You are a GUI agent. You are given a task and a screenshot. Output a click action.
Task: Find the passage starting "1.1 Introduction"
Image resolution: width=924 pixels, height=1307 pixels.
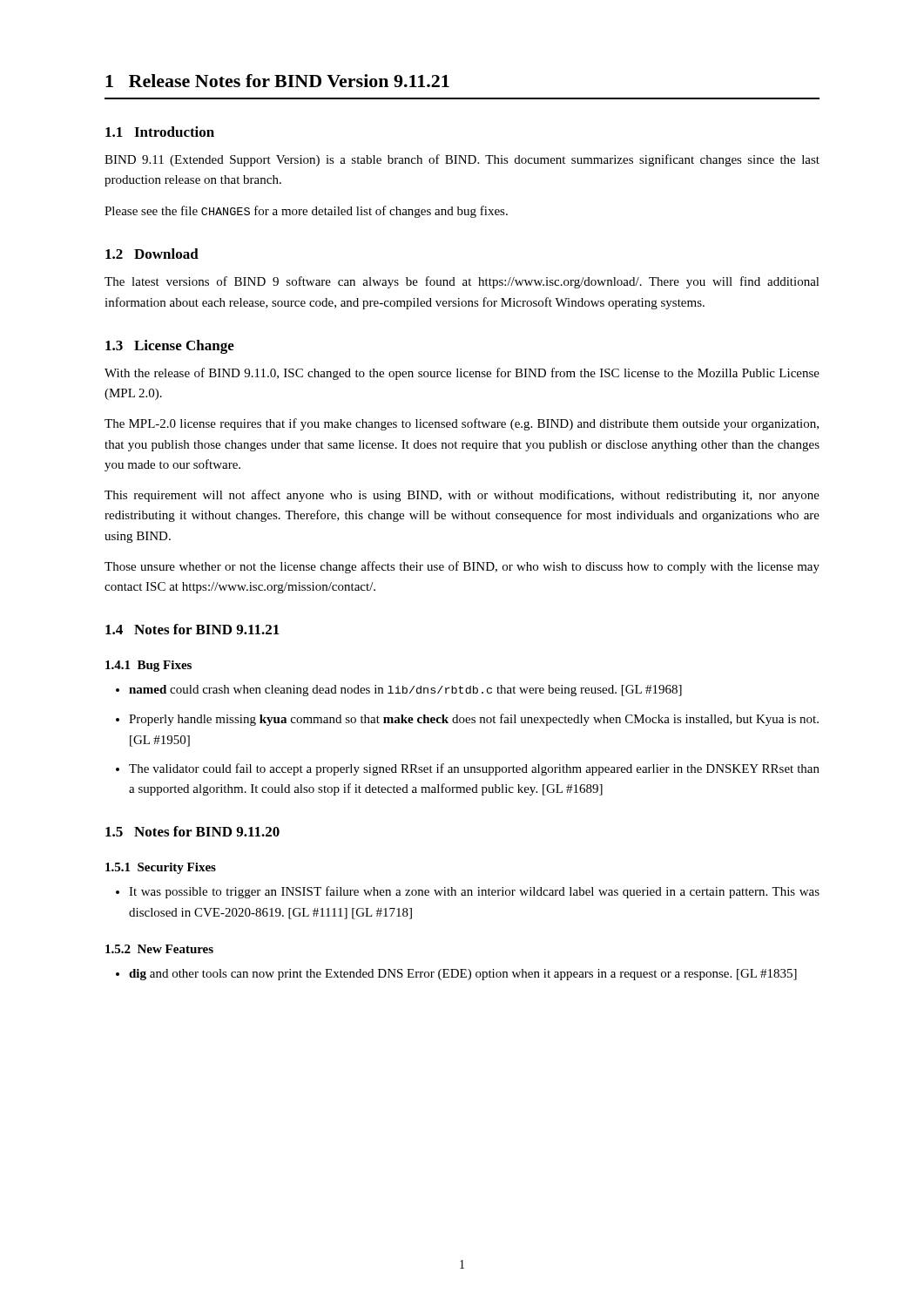pos(160,132)
